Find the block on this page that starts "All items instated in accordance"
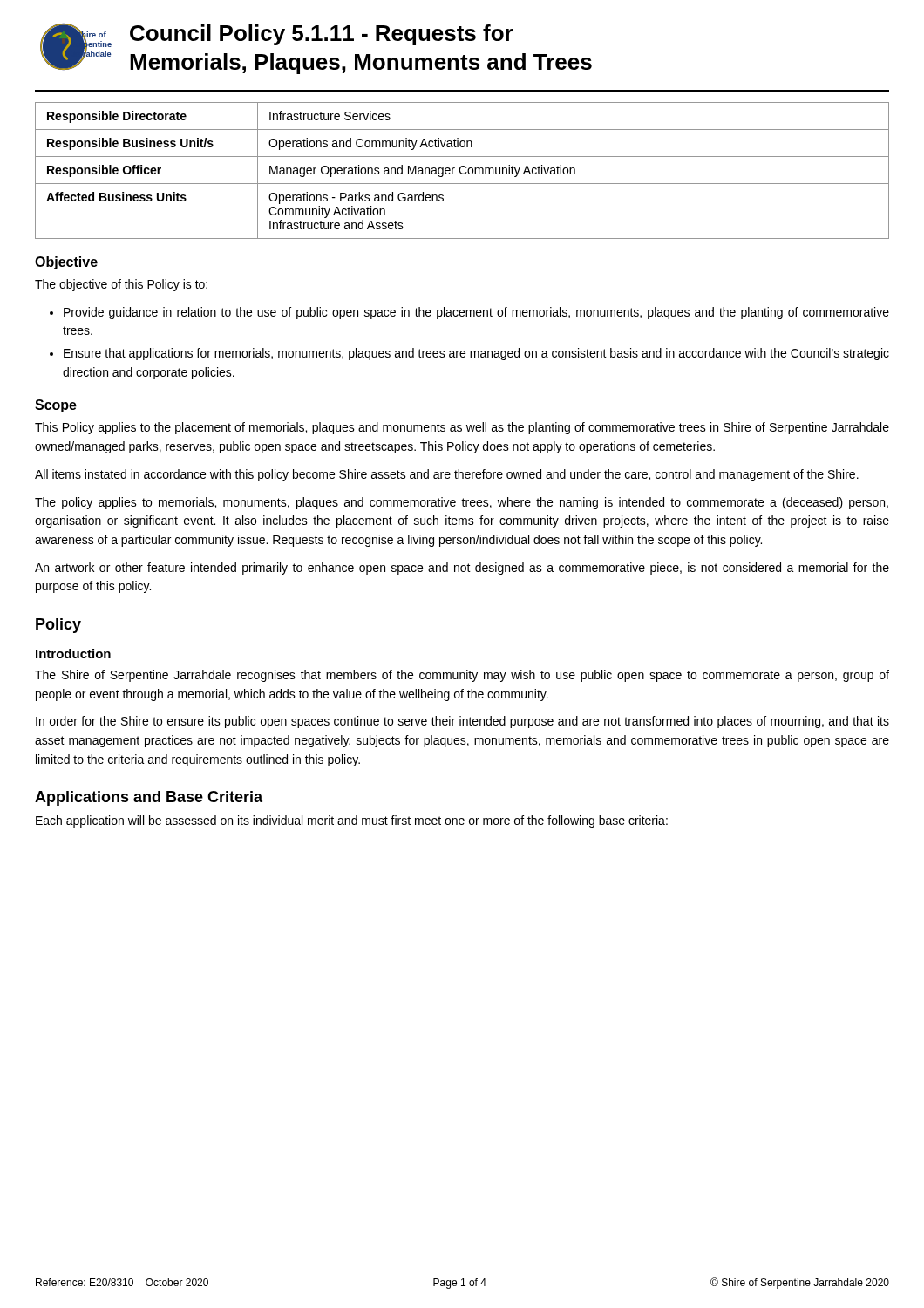 coord(447,474)
